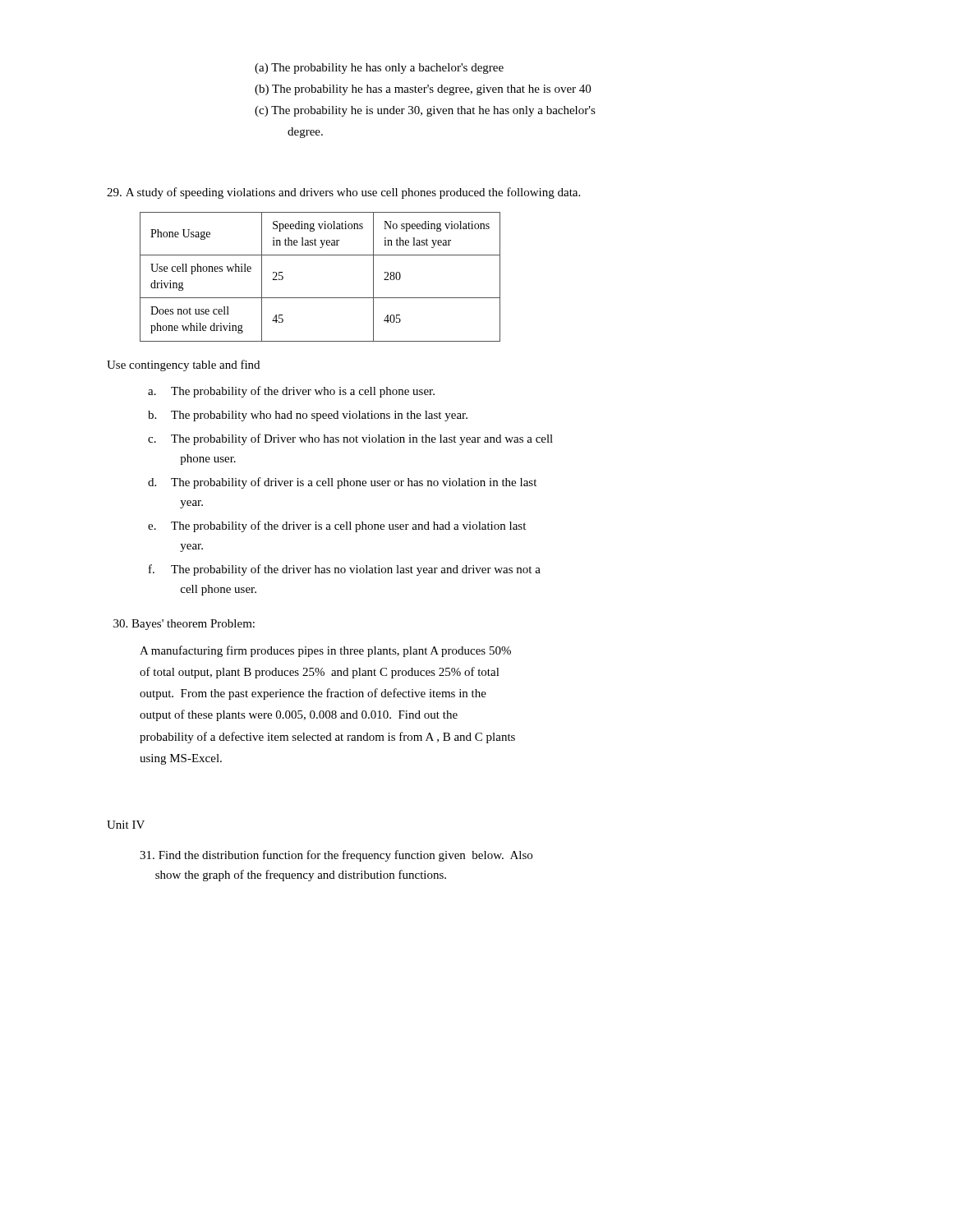Locate the block starting "f.The probability of the driver has no violation"
The image size is (953, 1232).
tap(344, 579)
